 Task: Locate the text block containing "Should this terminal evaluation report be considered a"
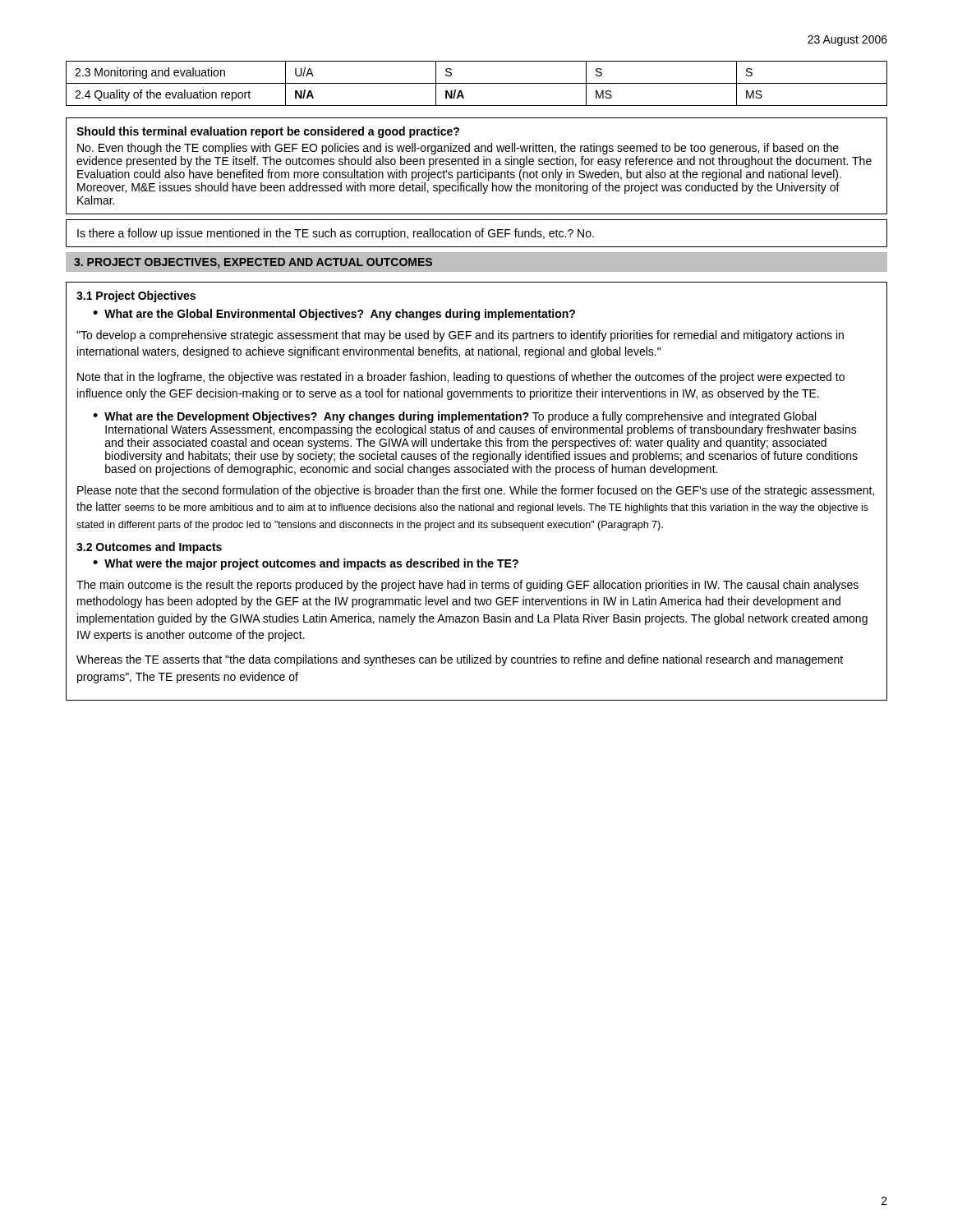point(476,166)
